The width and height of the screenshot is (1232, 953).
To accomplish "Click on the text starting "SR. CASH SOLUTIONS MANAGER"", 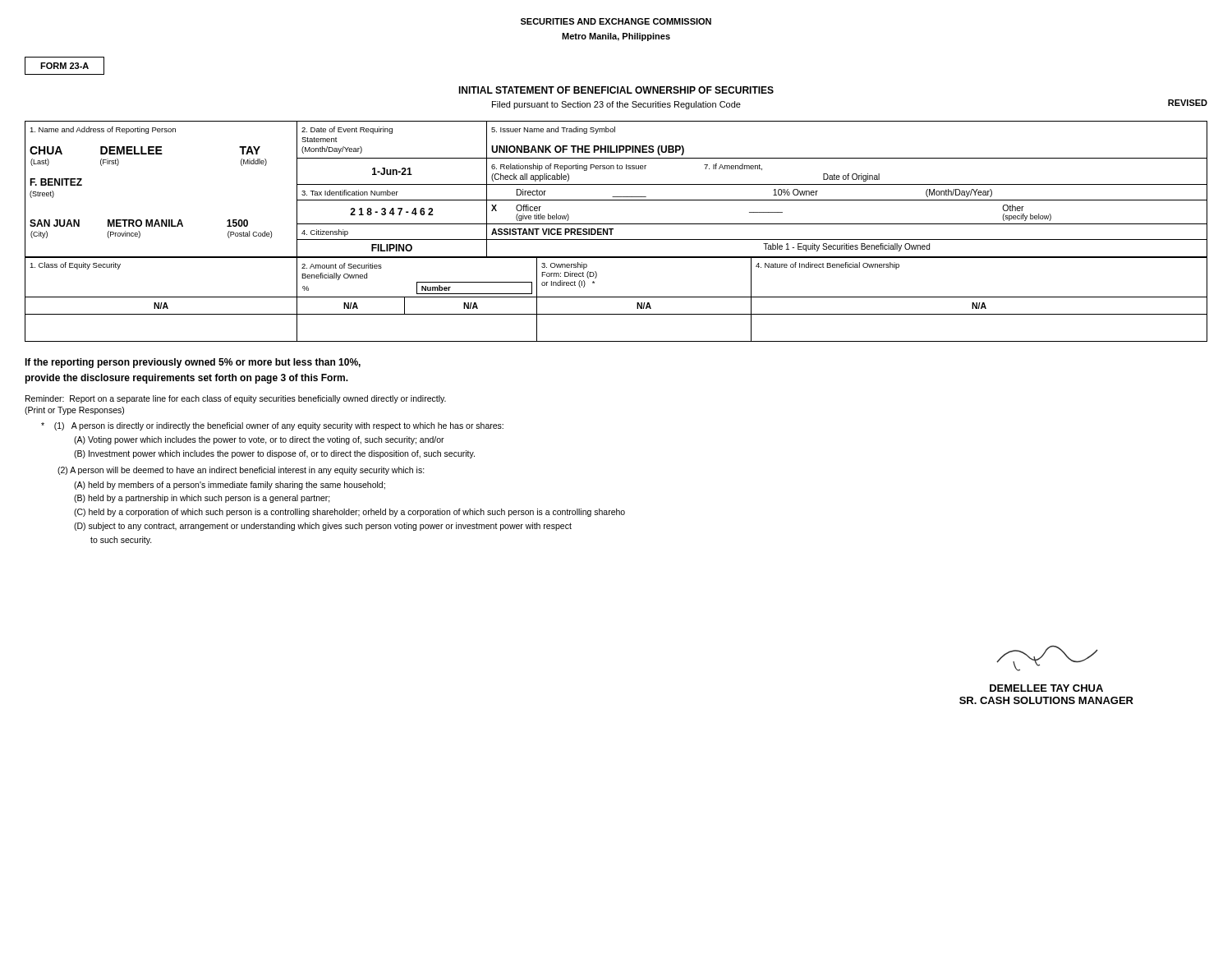I will coord(1046,700).
